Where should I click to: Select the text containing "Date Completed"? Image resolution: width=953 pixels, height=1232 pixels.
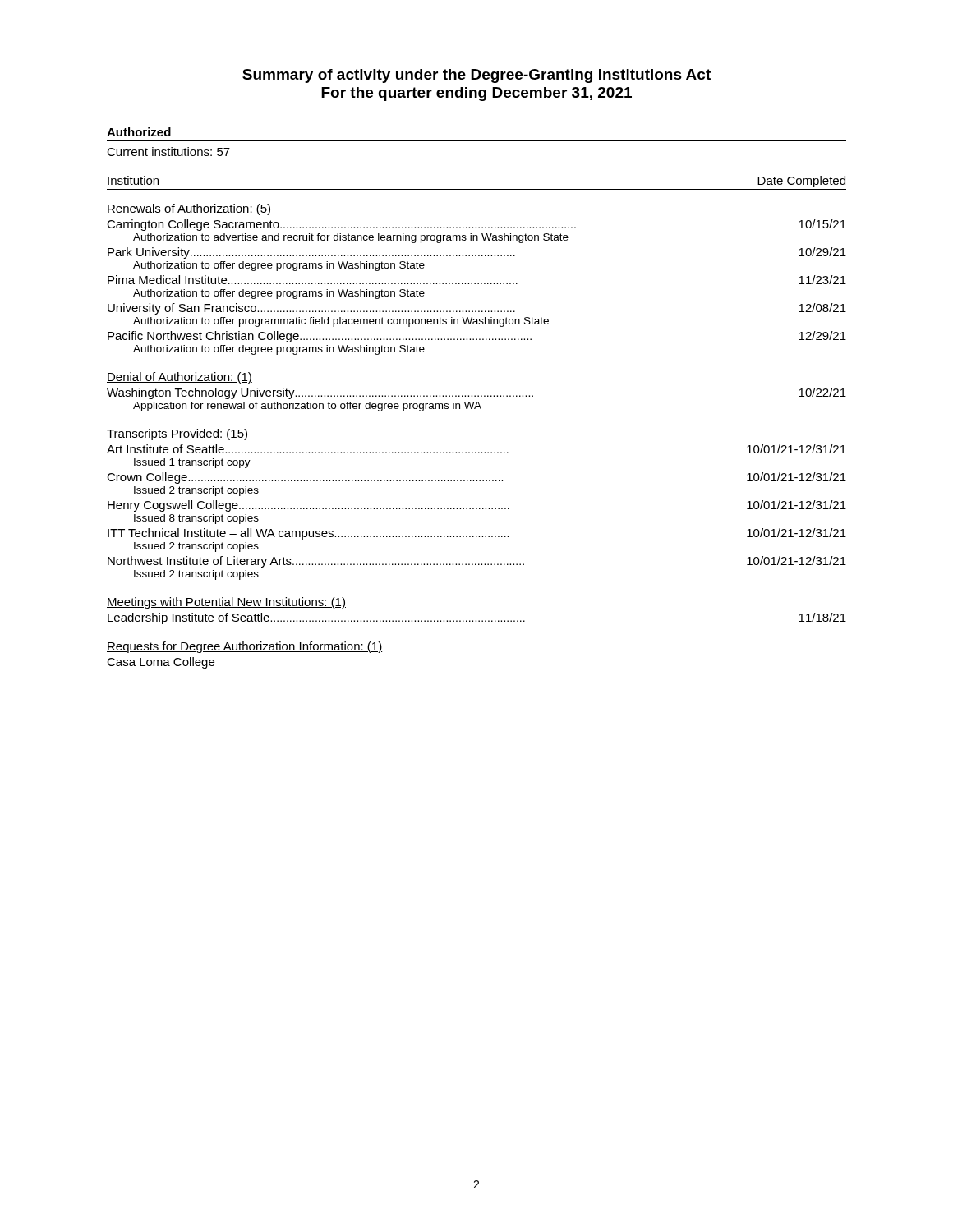(802, 180)
